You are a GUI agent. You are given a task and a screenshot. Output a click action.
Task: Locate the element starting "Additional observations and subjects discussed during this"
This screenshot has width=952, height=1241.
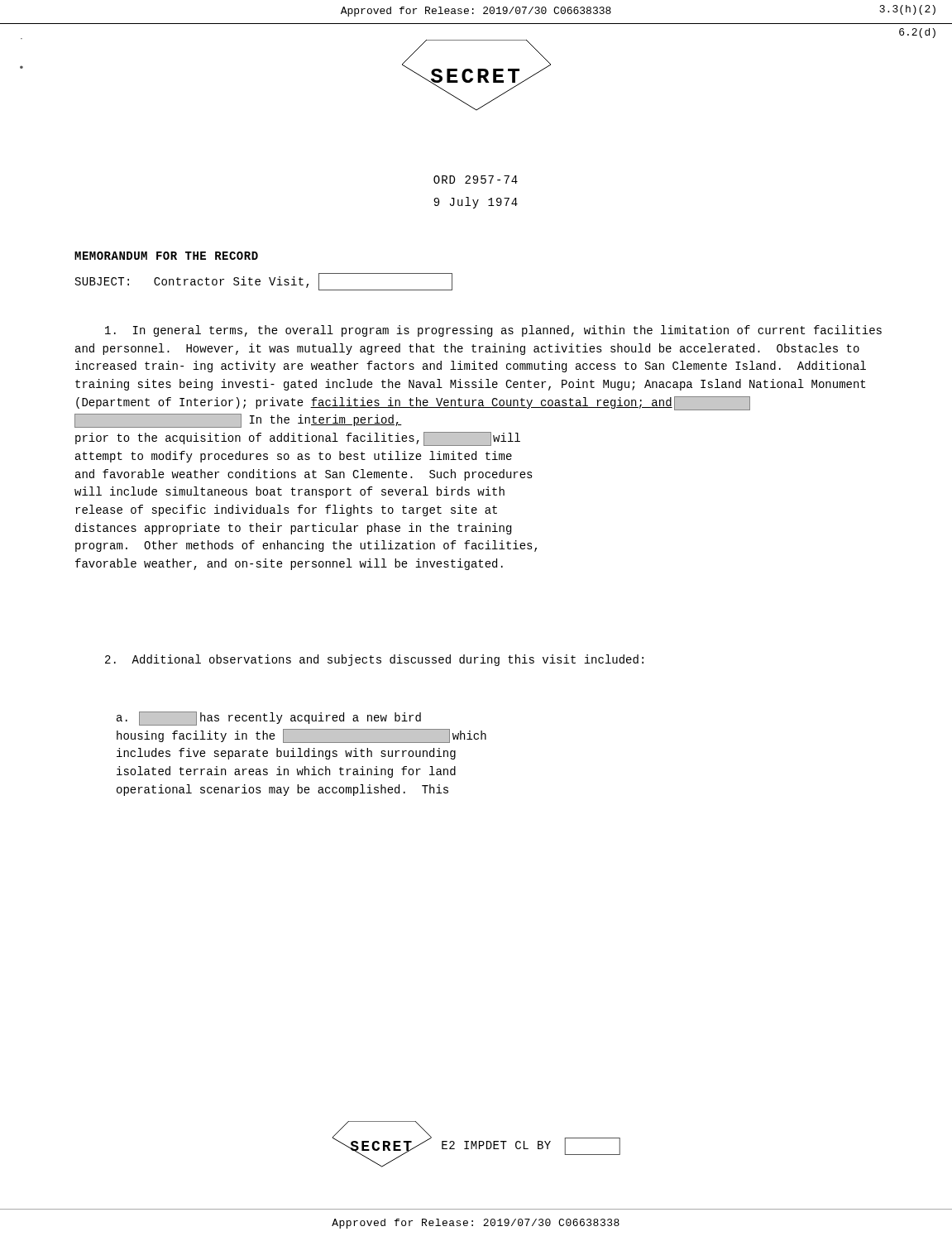(484, 661)
